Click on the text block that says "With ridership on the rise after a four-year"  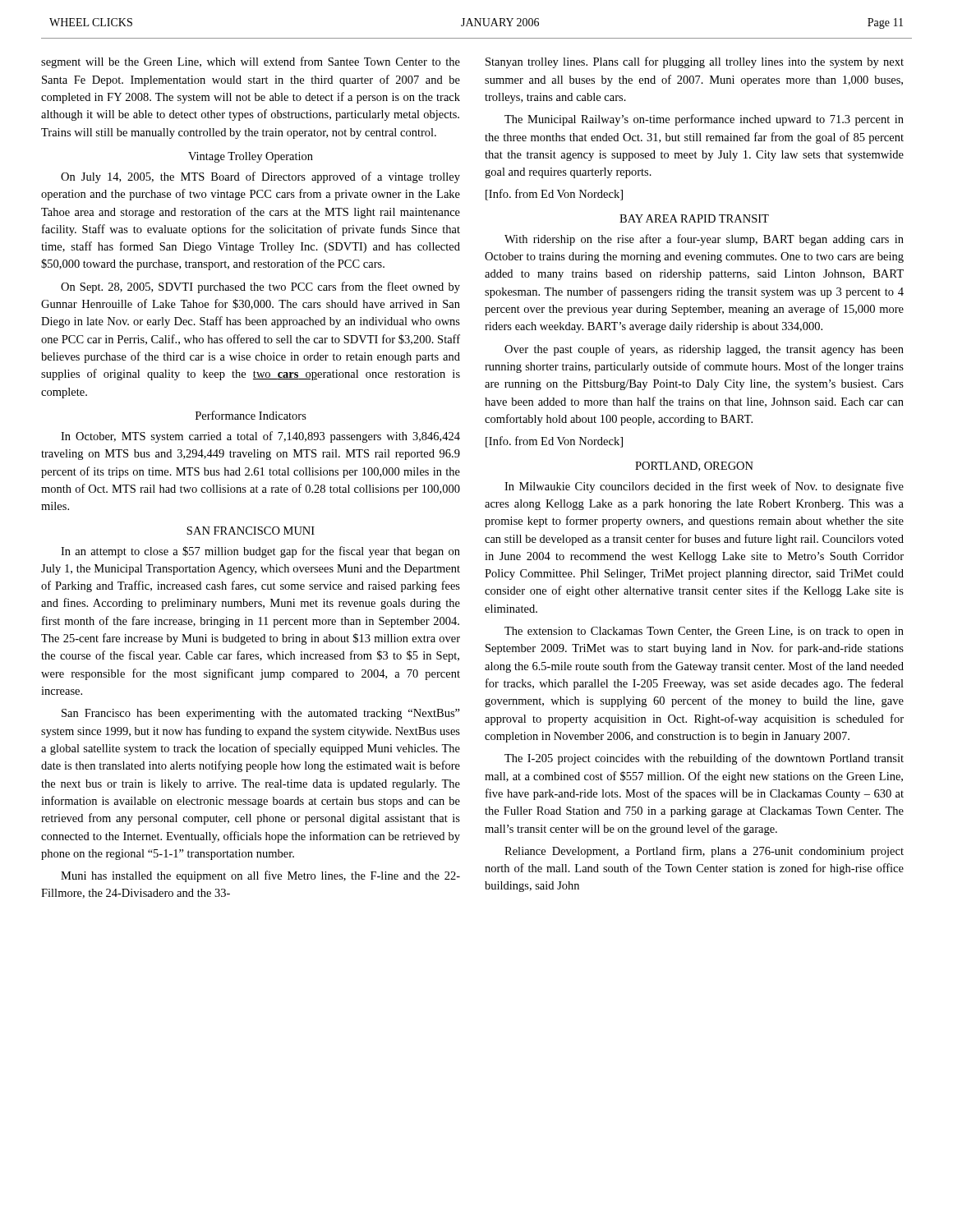click(694, 283)
